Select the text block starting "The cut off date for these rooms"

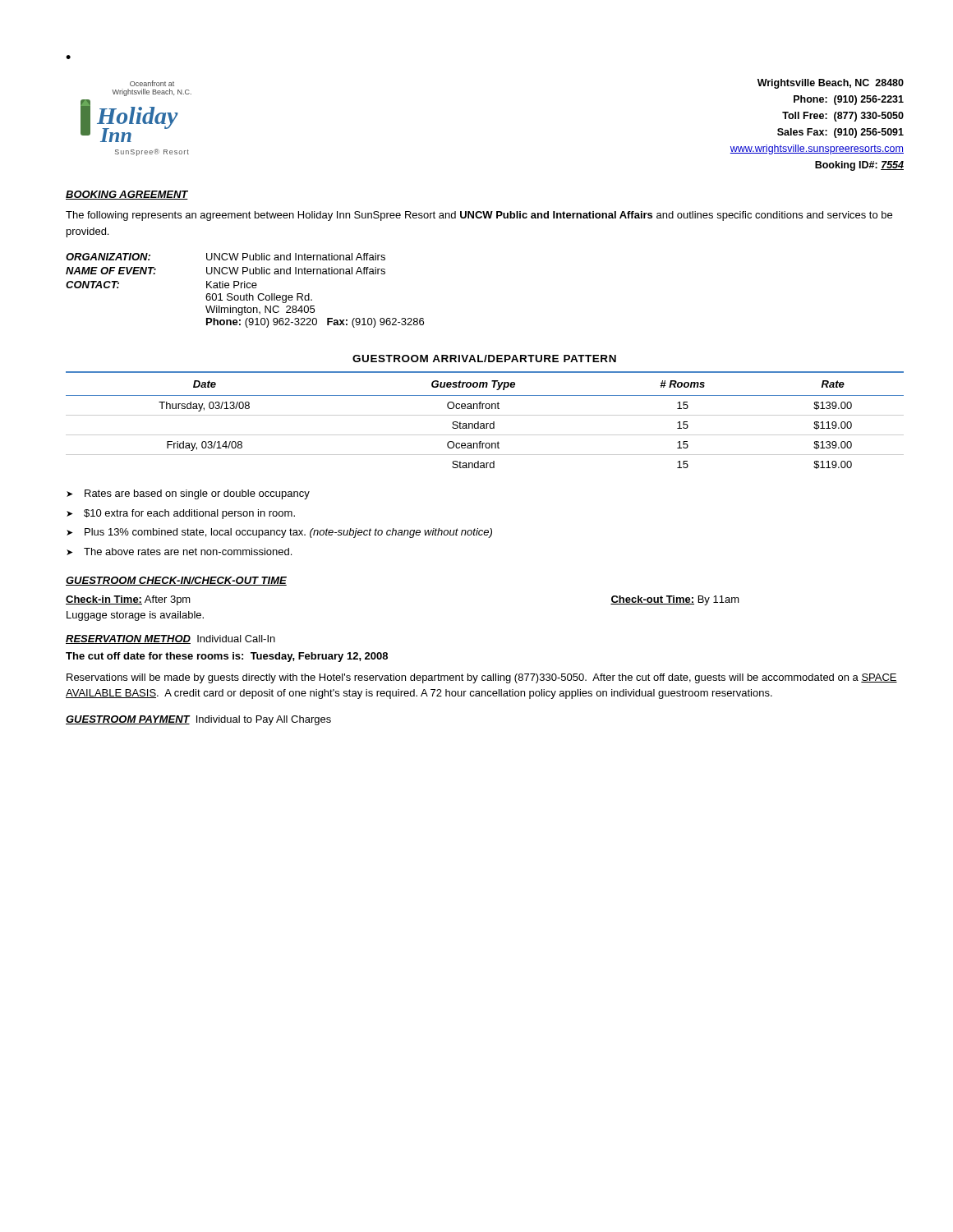click(x=485, y=673)
